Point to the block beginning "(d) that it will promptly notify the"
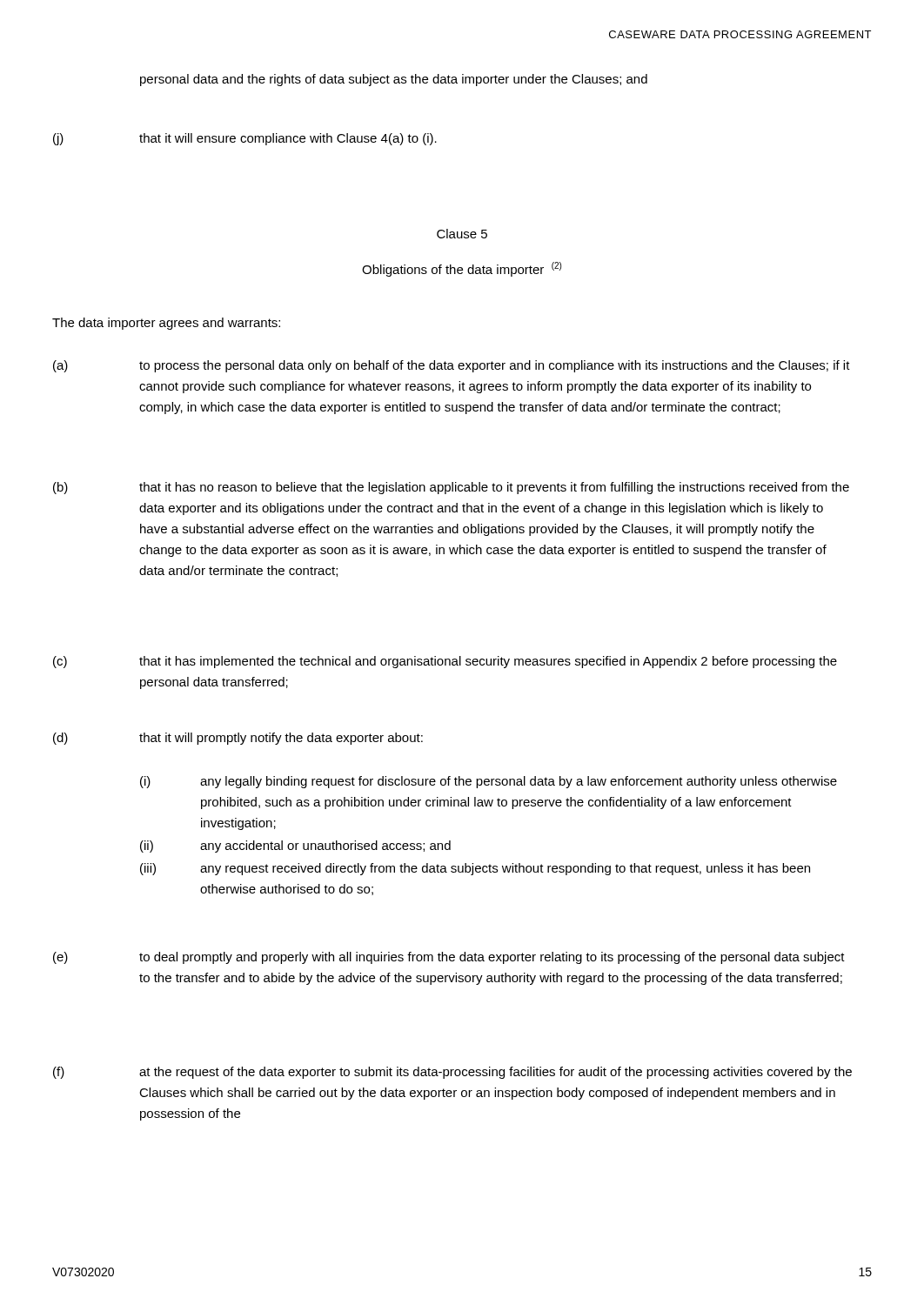924x1305 pixels. (x=238, y=739)
